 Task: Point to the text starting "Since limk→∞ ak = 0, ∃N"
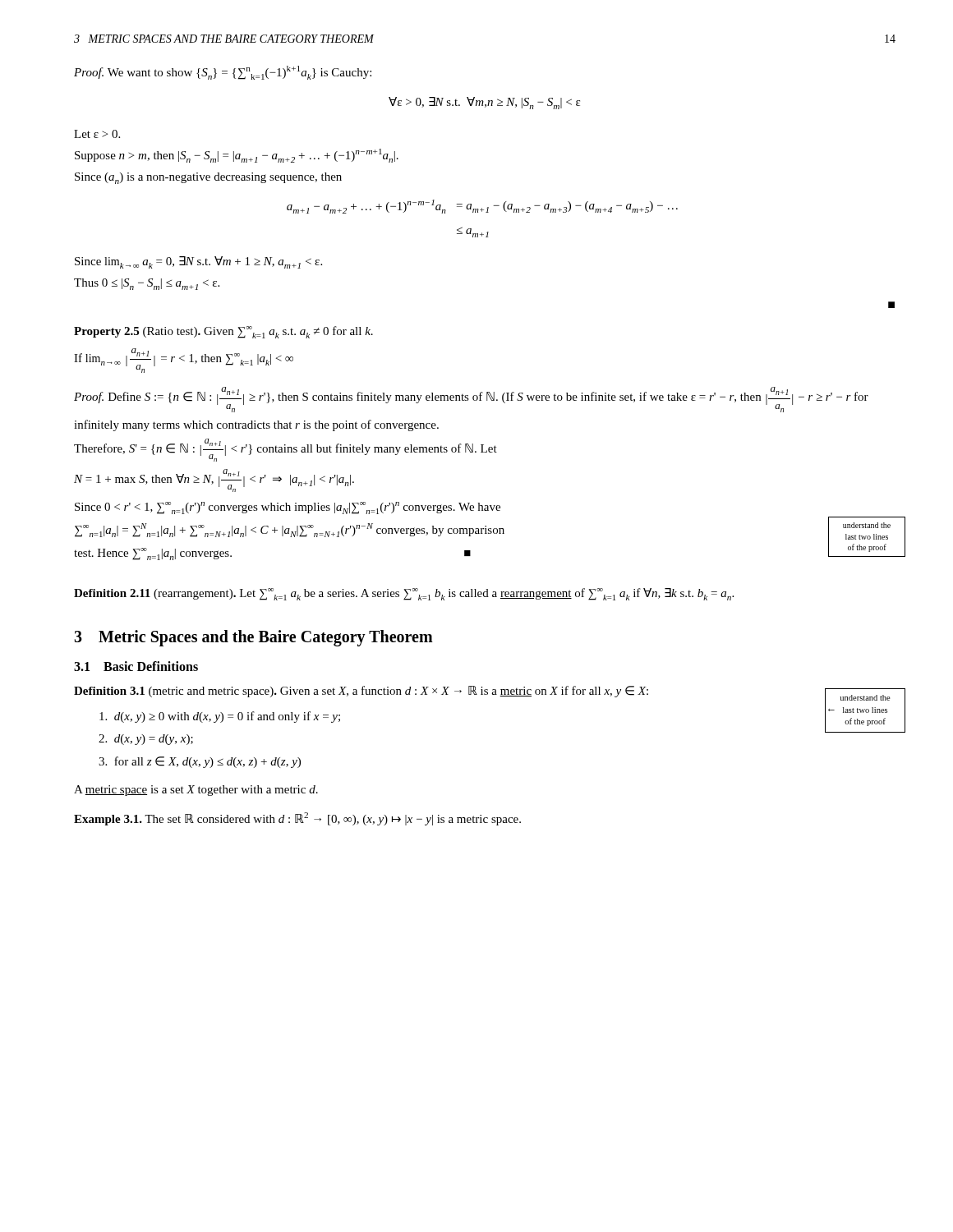[198, 273]
